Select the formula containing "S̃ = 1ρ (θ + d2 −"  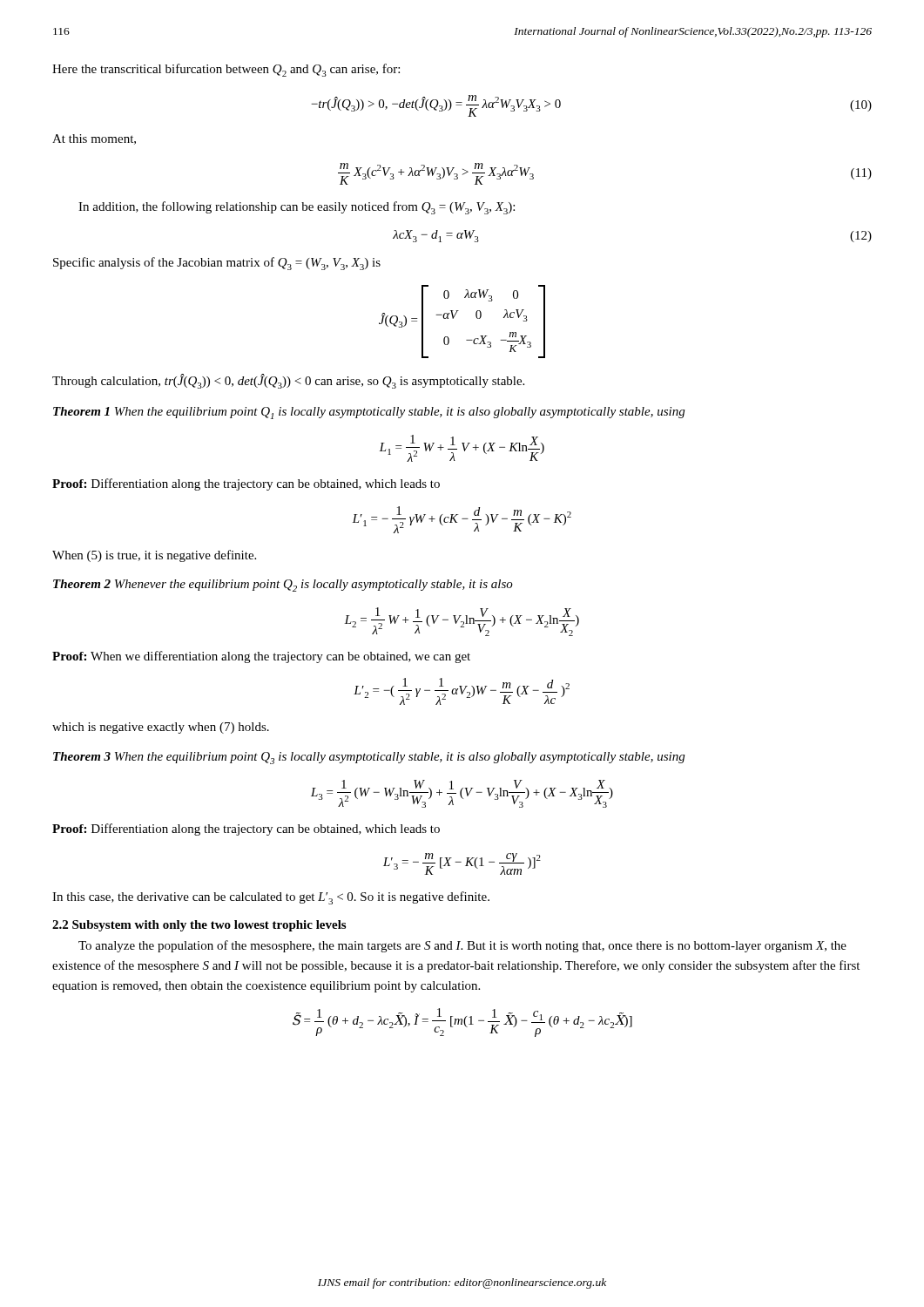(x=462, y=1021)
